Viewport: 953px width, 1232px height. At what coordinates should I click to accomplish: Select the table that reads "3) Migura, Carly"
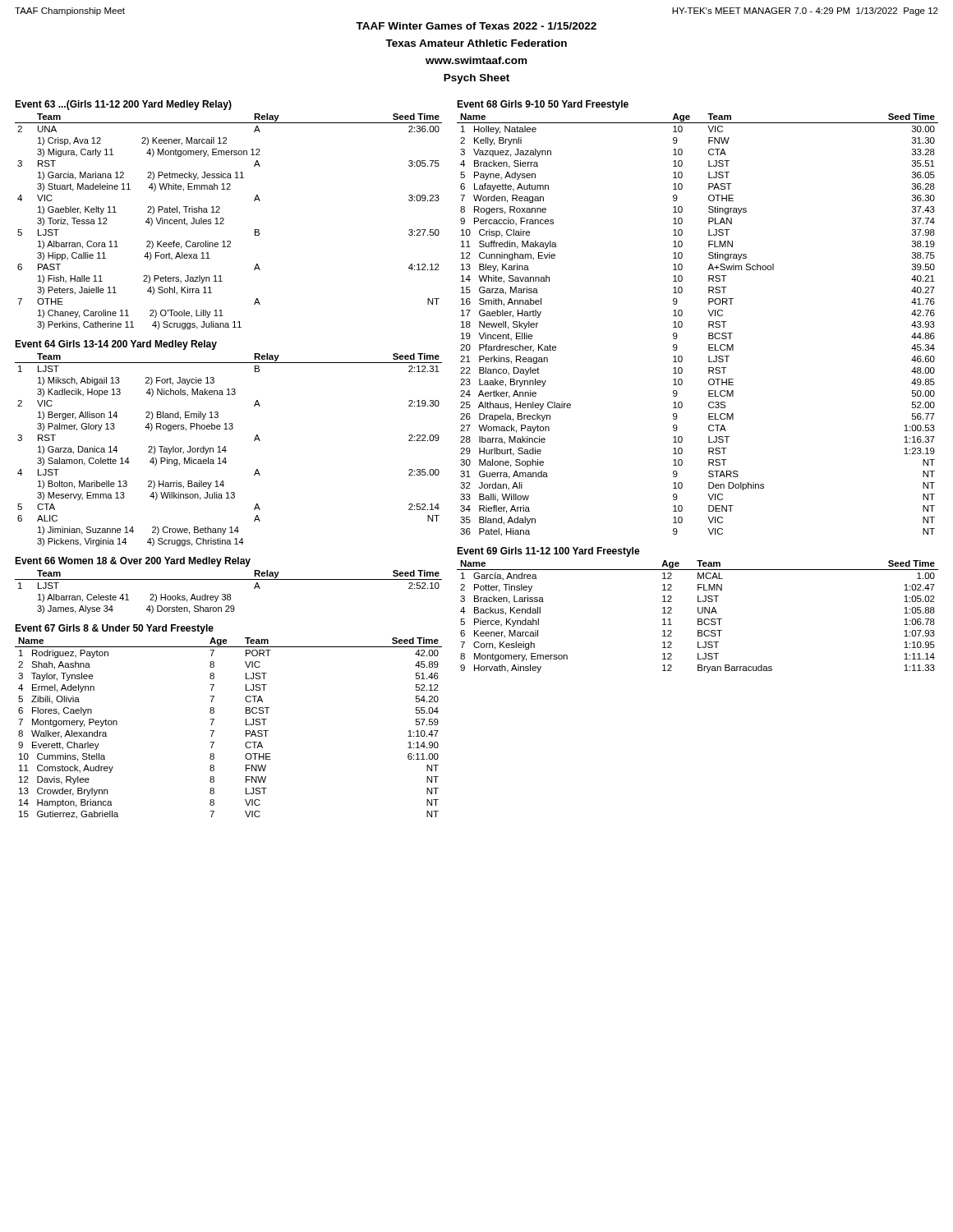pyautogui.click(x=228, y=220)
